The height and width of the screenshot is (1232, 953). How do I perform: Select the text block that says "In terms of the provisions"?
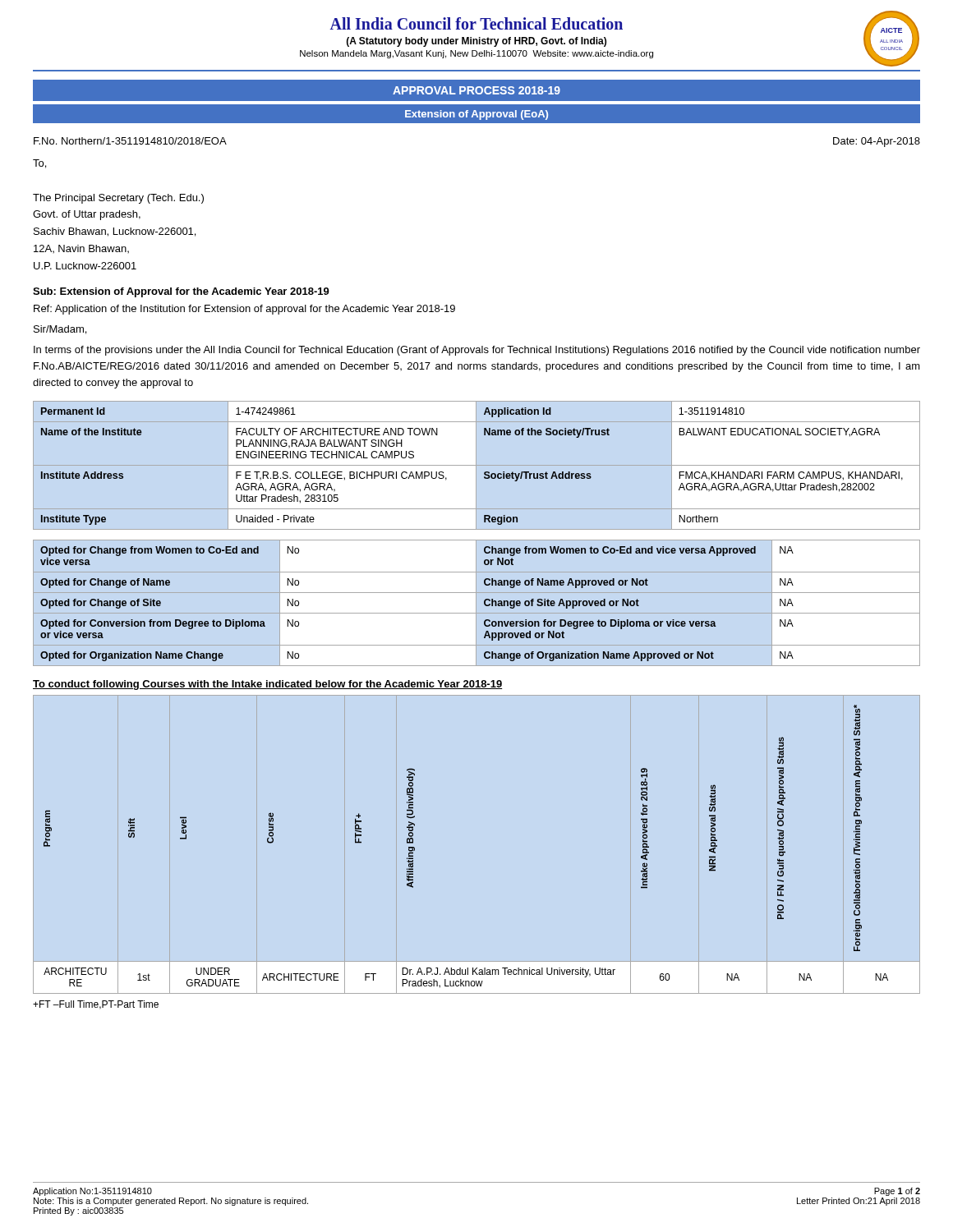476,366
